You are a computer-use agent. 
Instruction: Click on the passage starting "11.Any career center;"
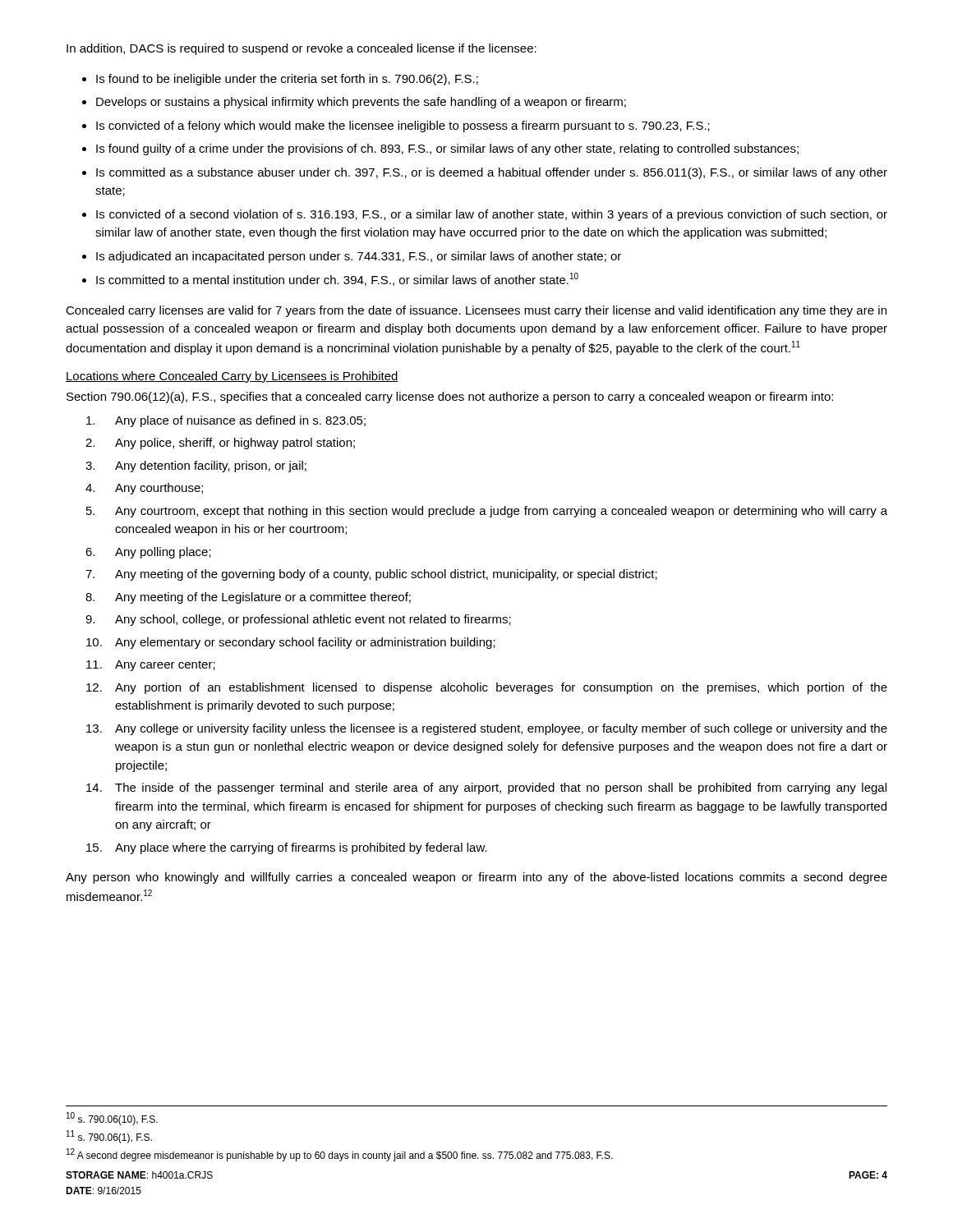tap(151, 665)
